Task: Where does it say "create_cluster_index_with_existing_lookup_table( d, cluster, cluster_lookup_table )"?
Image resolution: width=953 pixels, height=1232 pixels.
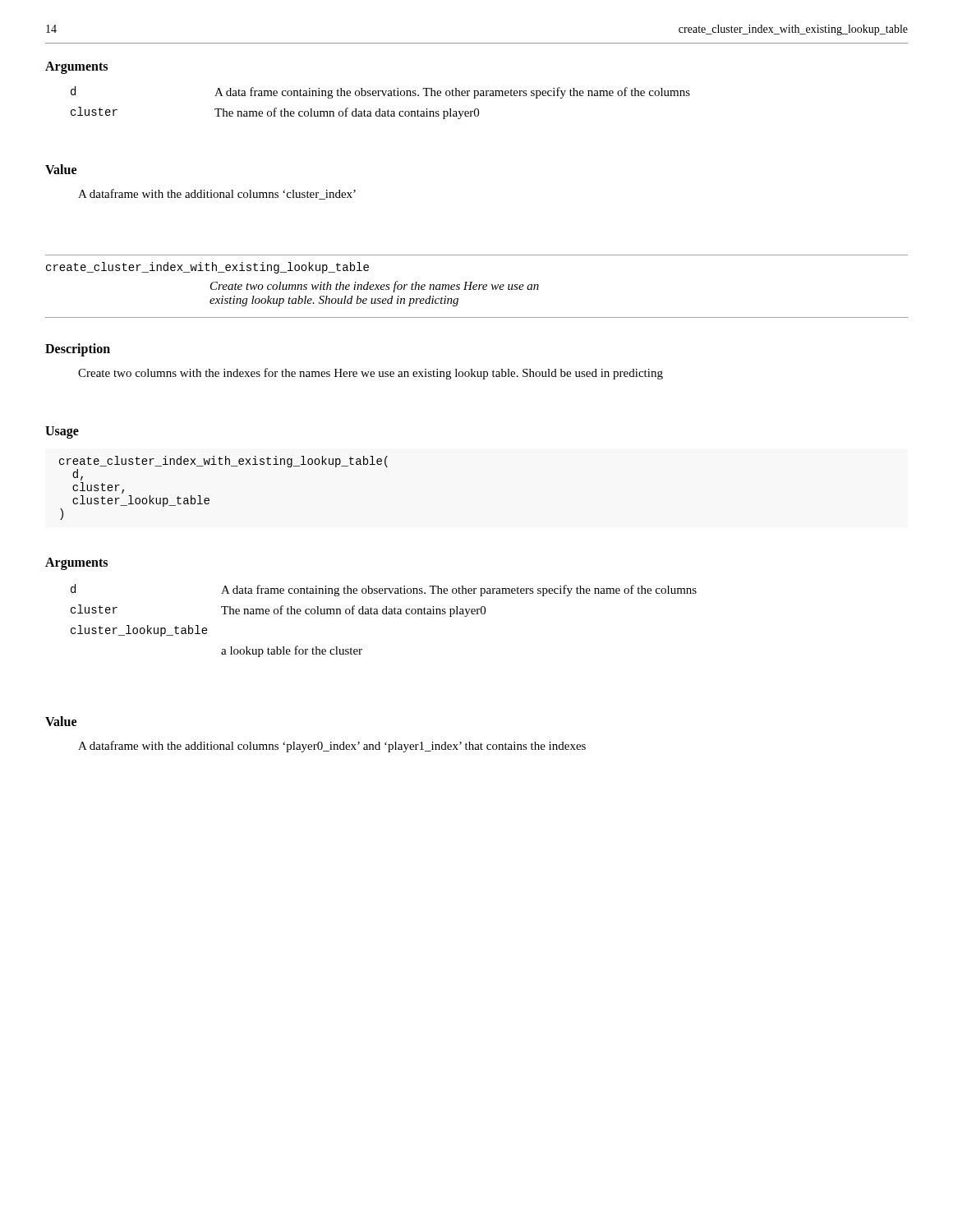Action: pyautogui.click(x=223, y=462)
